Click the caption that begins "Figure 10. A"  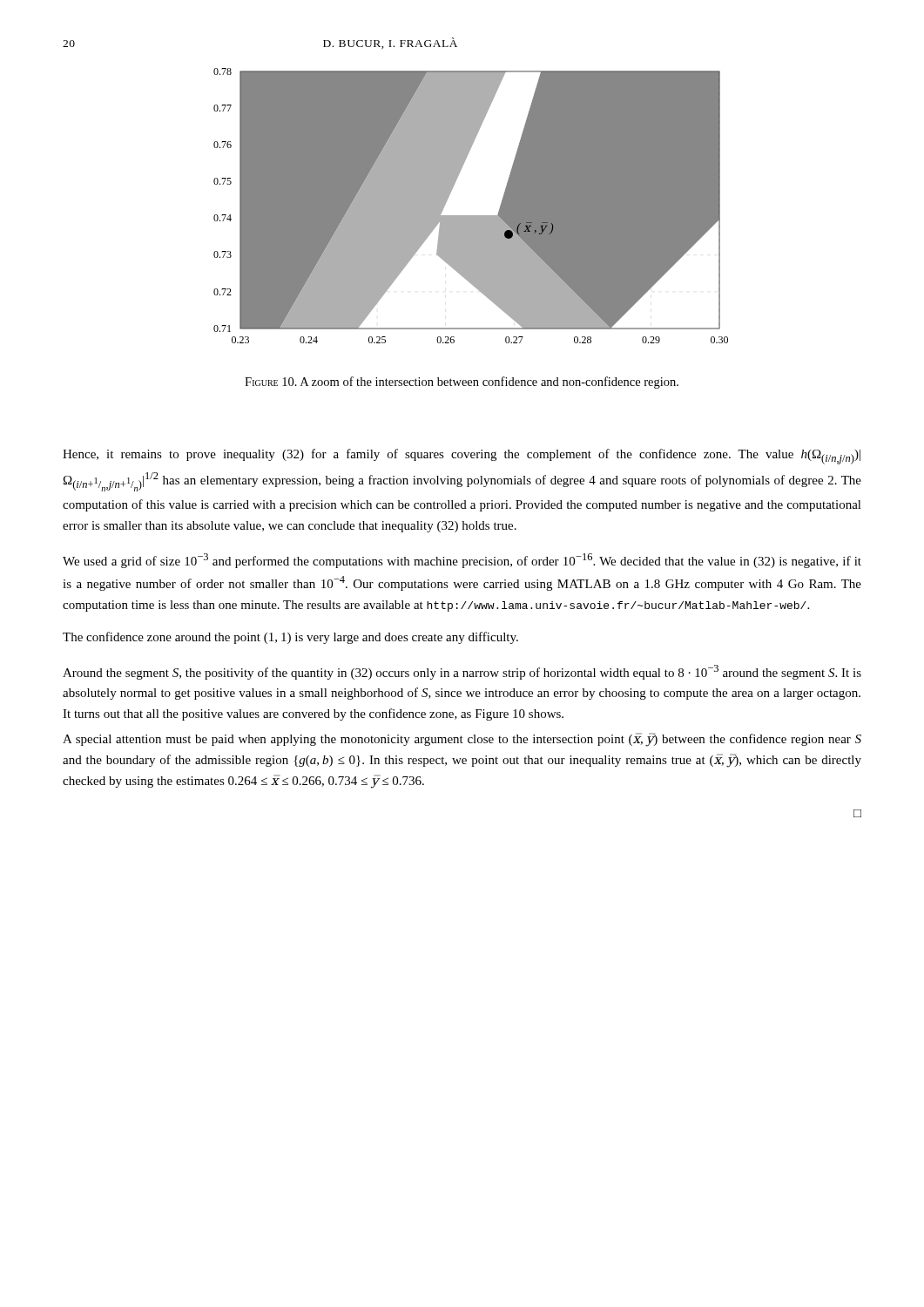tap(462, 382)
